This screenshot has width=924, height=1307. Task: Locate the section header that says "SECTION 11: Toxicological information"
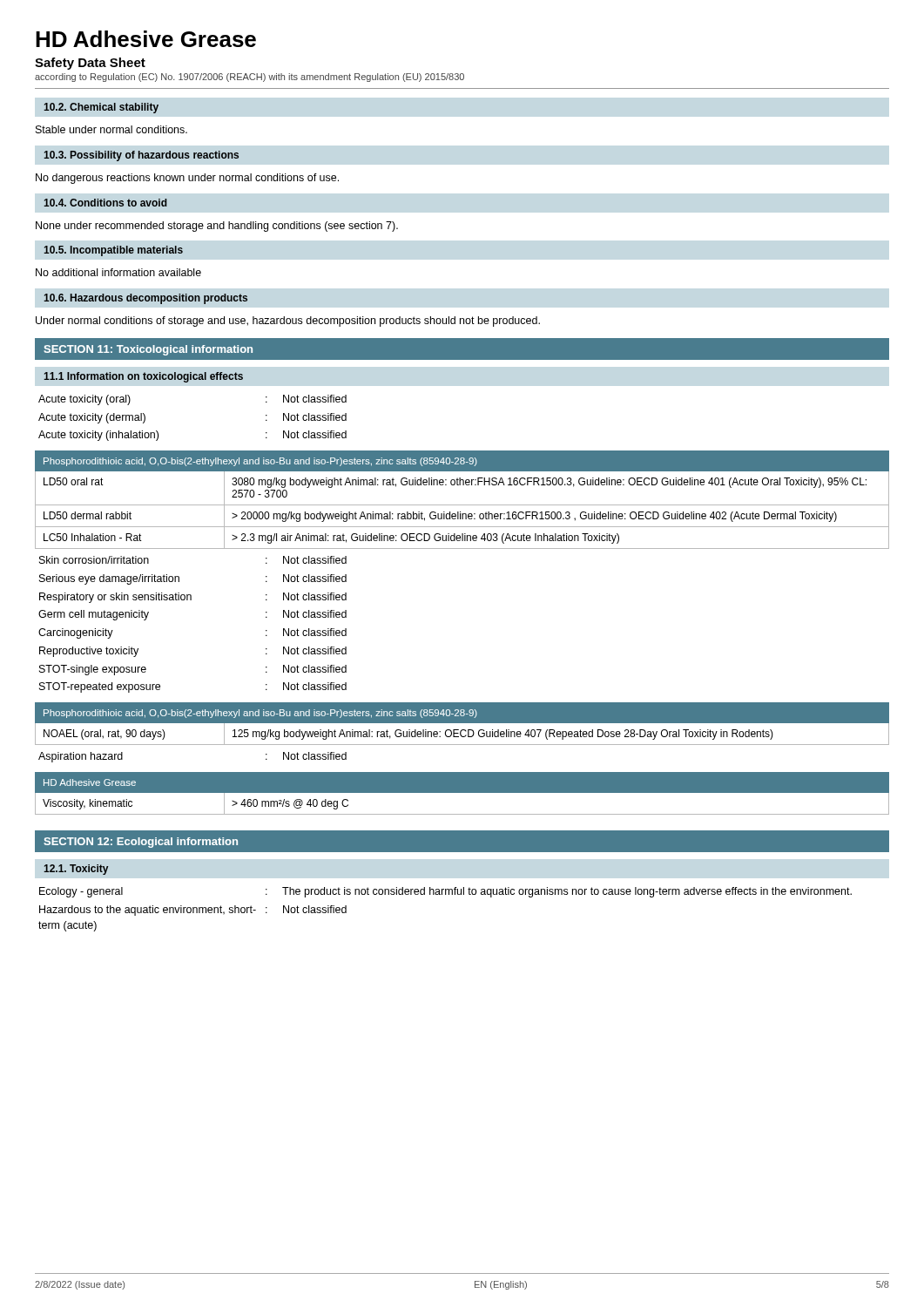pyautogui.click(x=462, y=349)
